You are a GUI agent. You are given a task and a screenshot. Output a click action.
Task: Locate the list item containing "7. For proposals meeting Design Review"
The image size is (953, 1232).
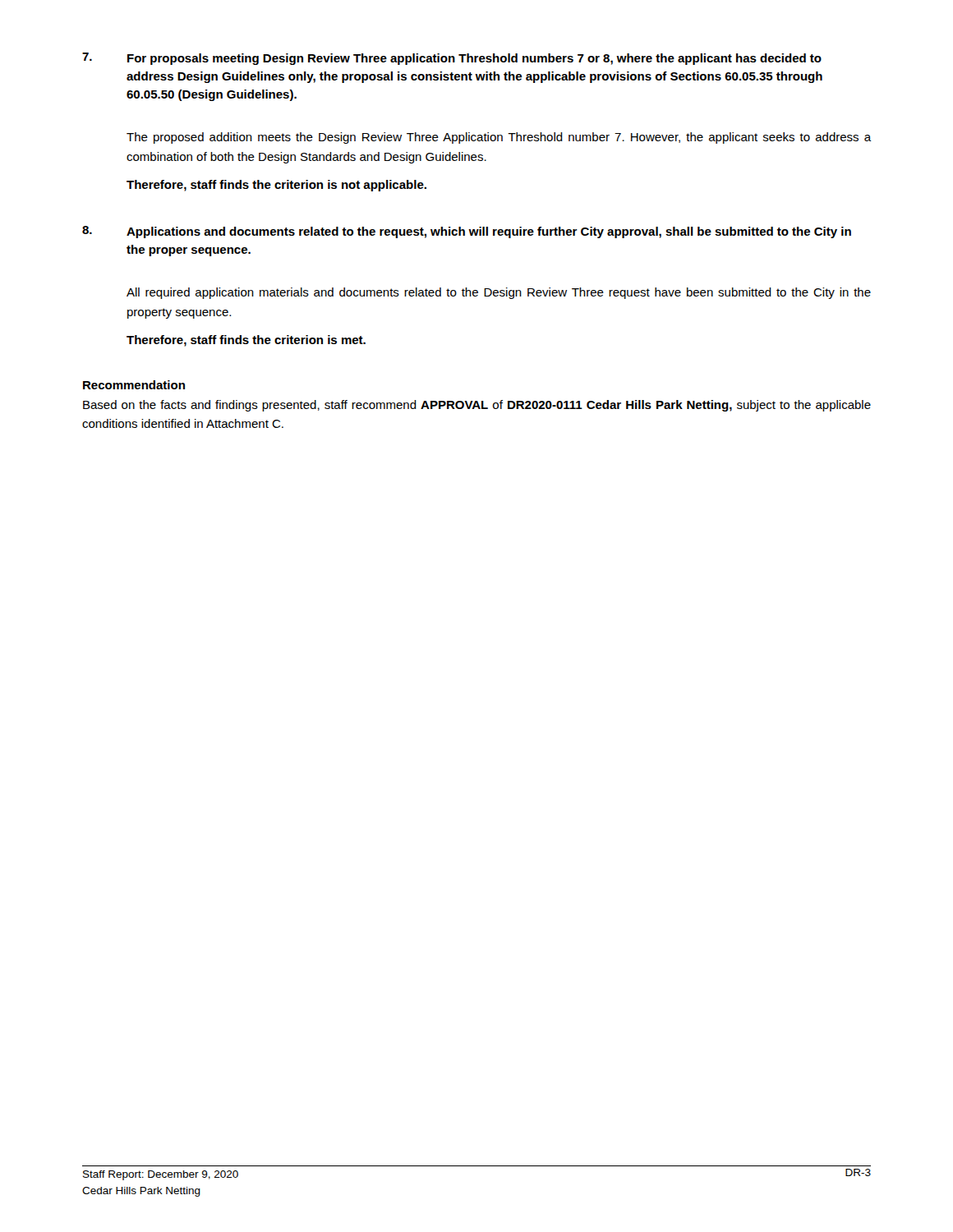point(476,82)
